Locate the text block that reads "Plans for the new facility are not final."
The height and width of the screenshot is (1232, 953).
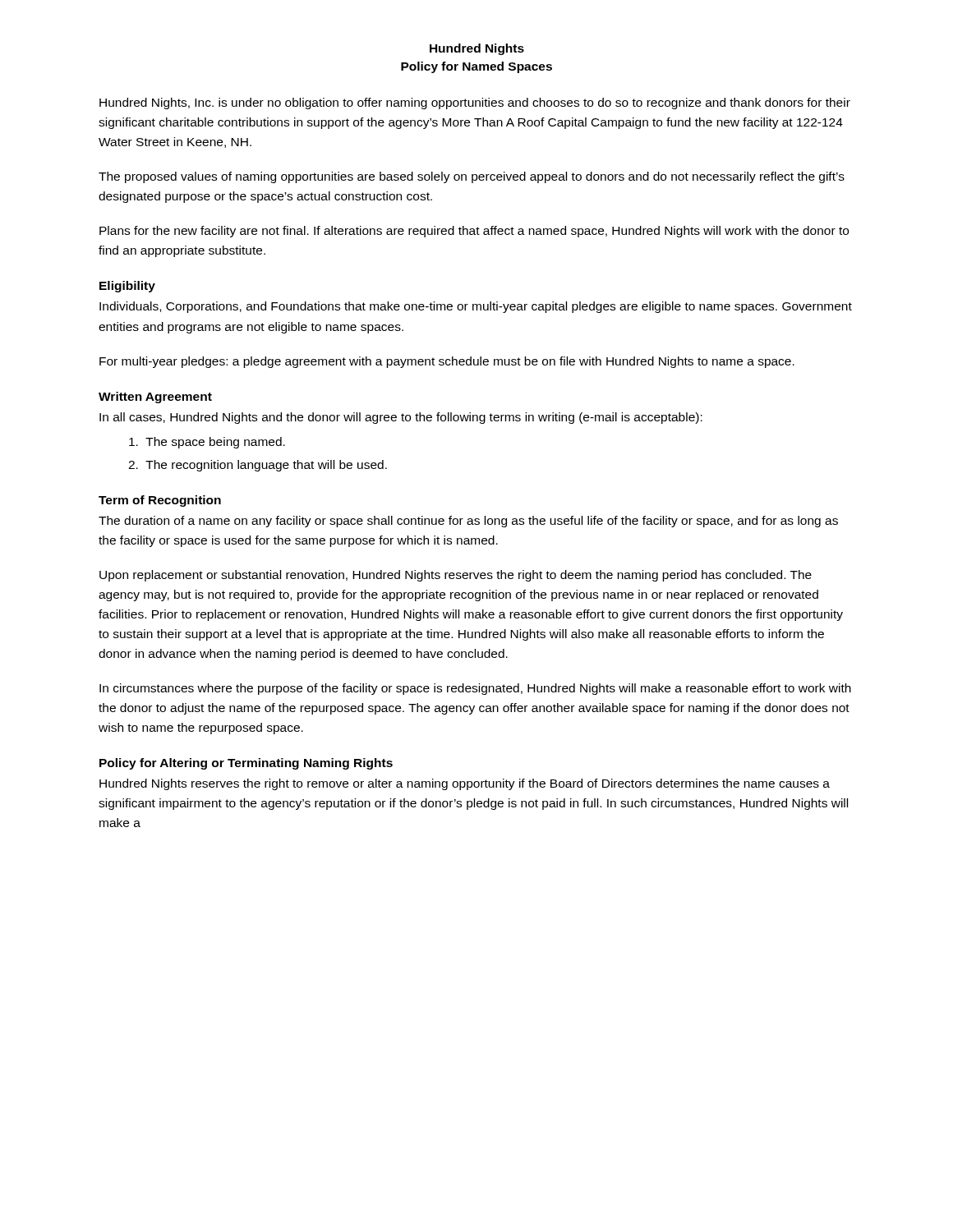pos(474,241)
